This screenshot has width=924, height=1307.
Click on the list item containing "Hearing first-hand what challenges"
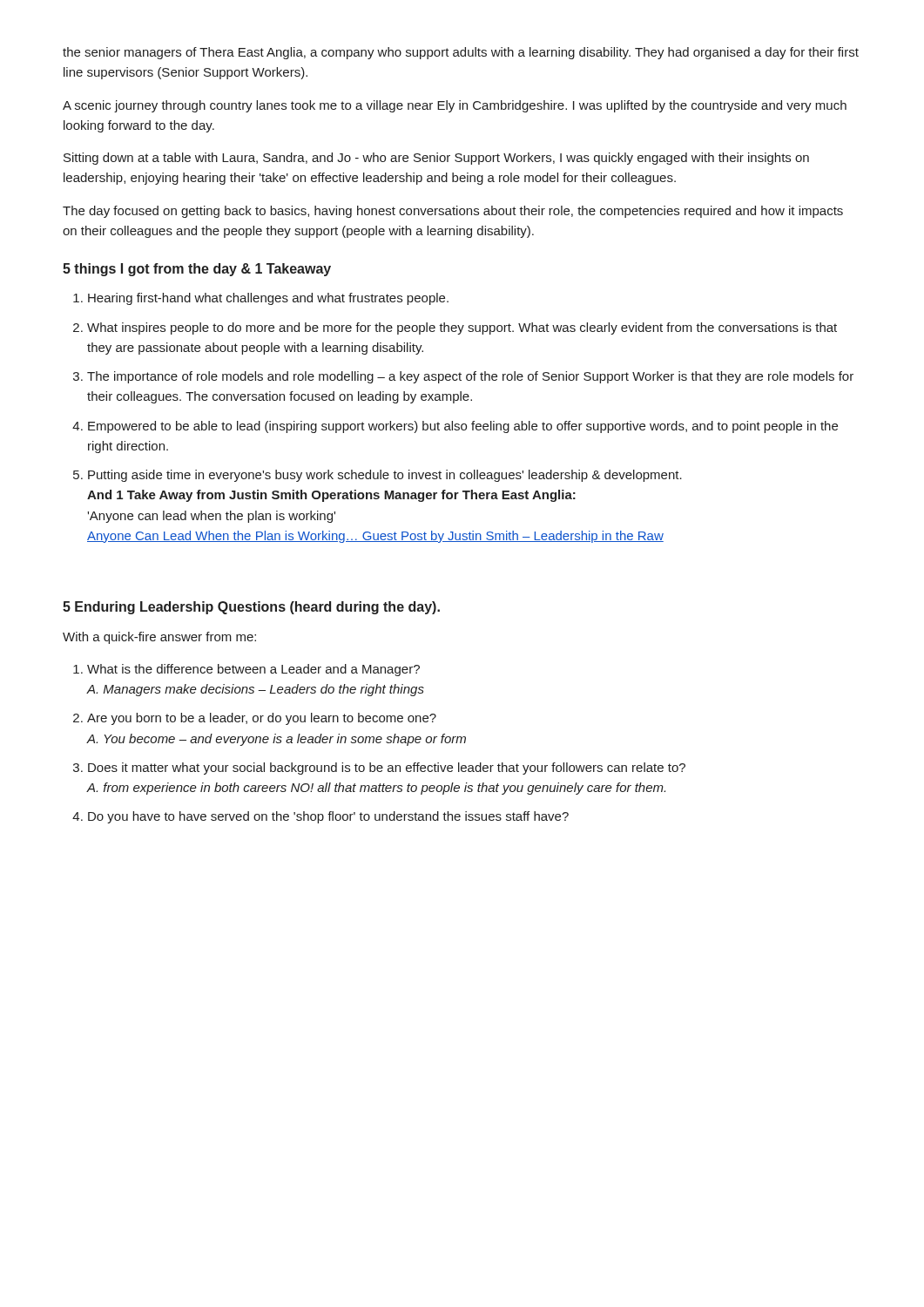pyautogui.click(x=261, y=299)
